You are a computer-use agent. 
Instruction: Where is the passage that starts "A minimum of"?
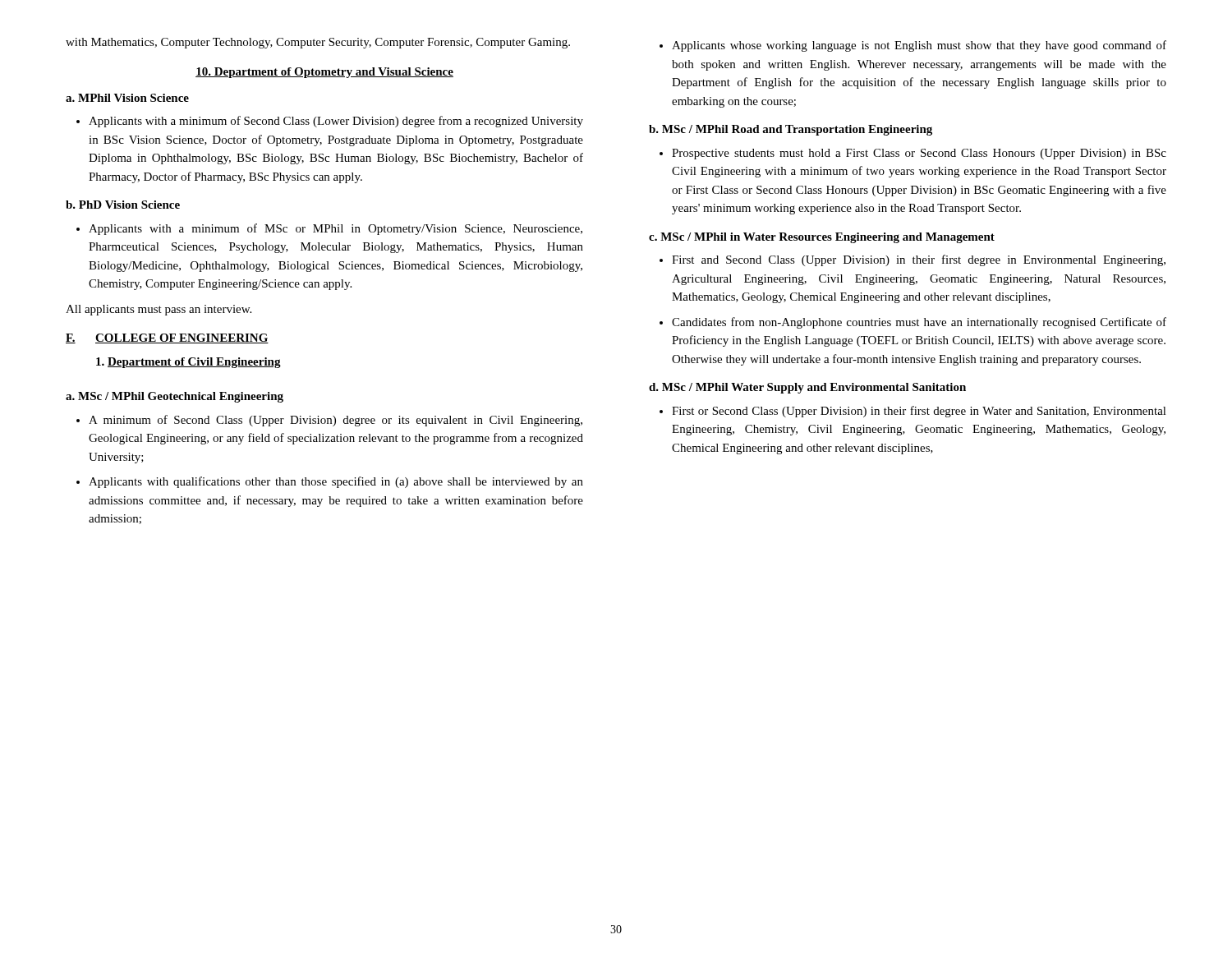324,438
